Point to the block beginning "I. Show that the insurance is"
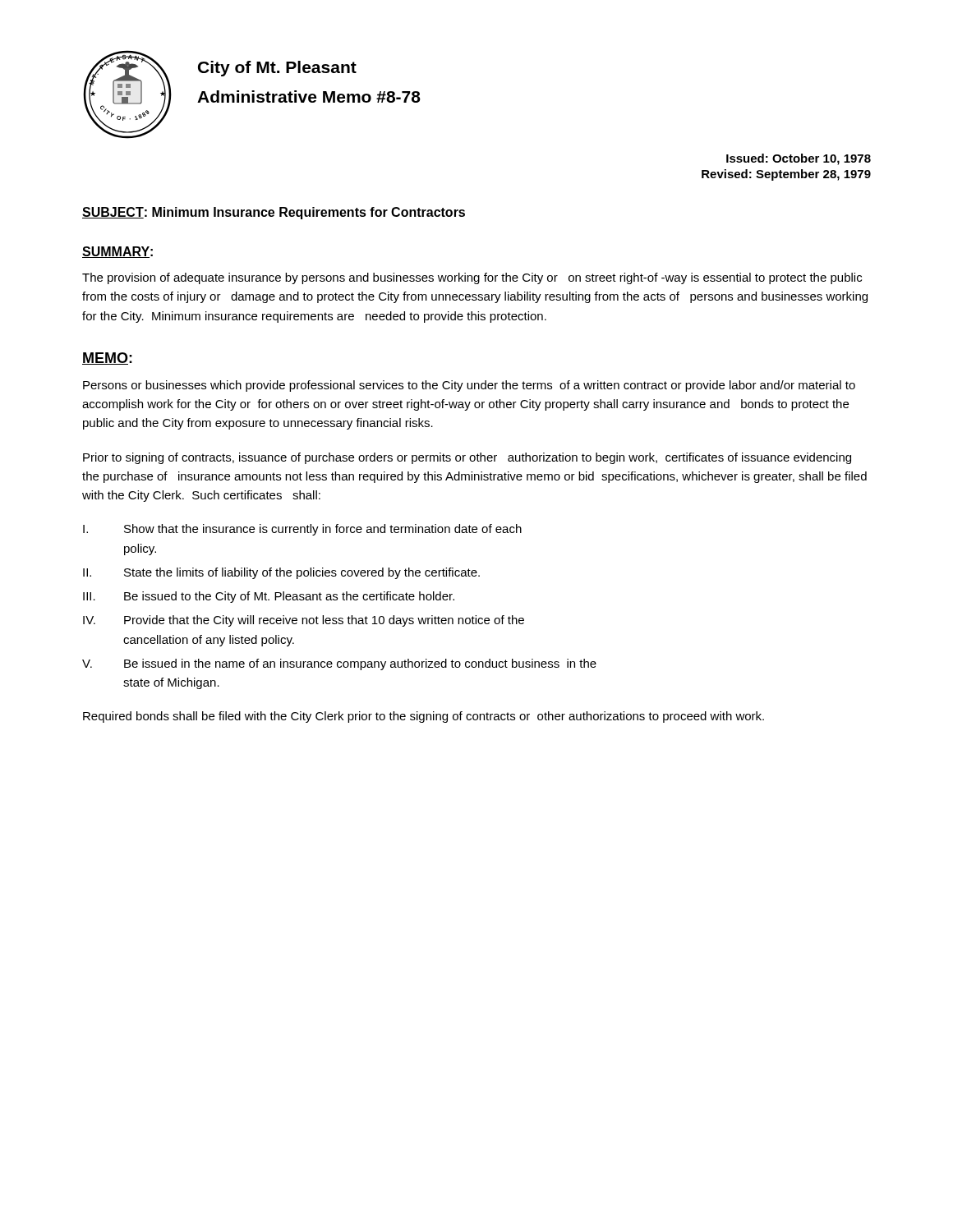The image size is (953, 1232). point(476,538)
